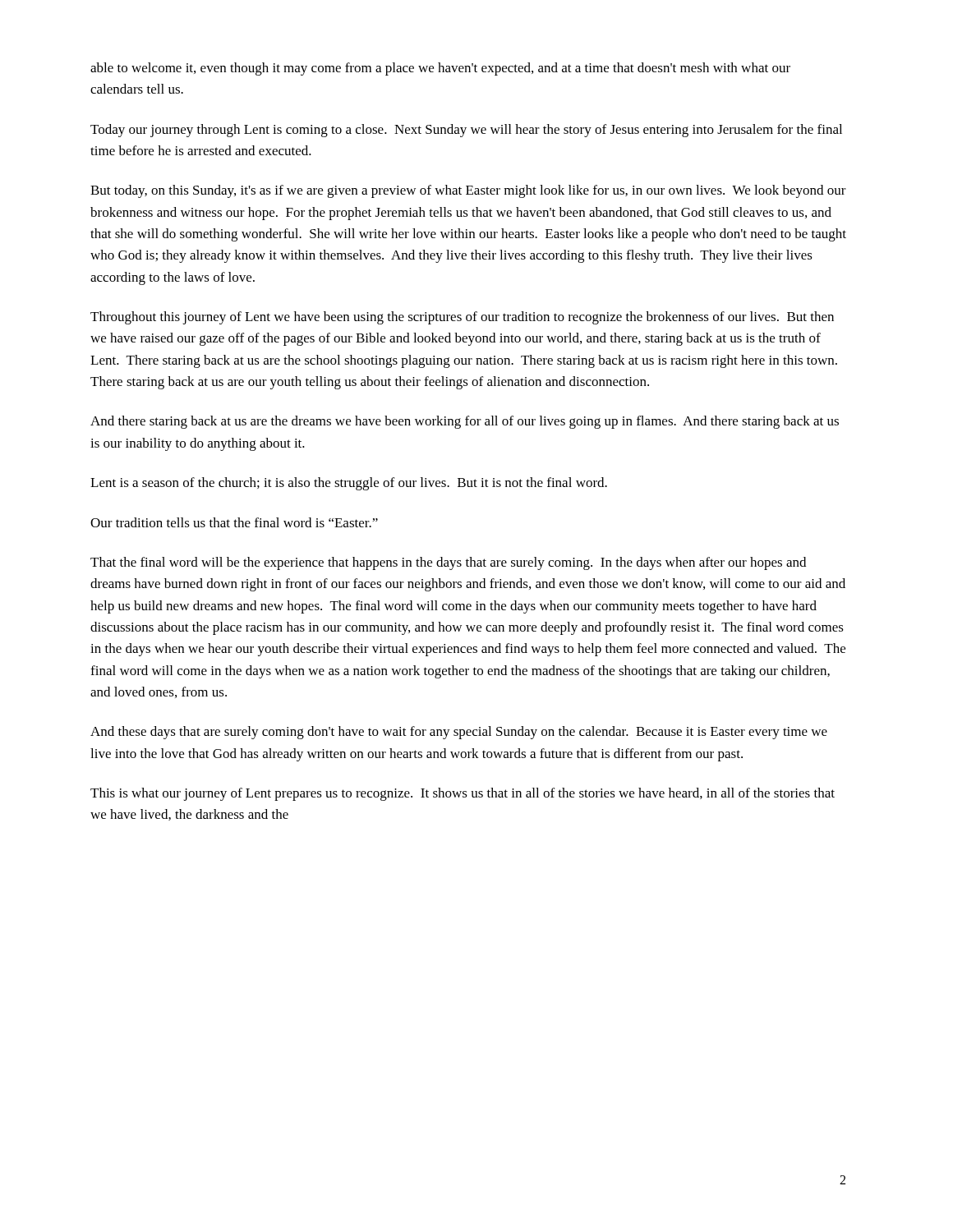Find the text block that says "That the final word will"
Image resolution: width=953 pixels, height=1232 pixels.
(468, 627)
